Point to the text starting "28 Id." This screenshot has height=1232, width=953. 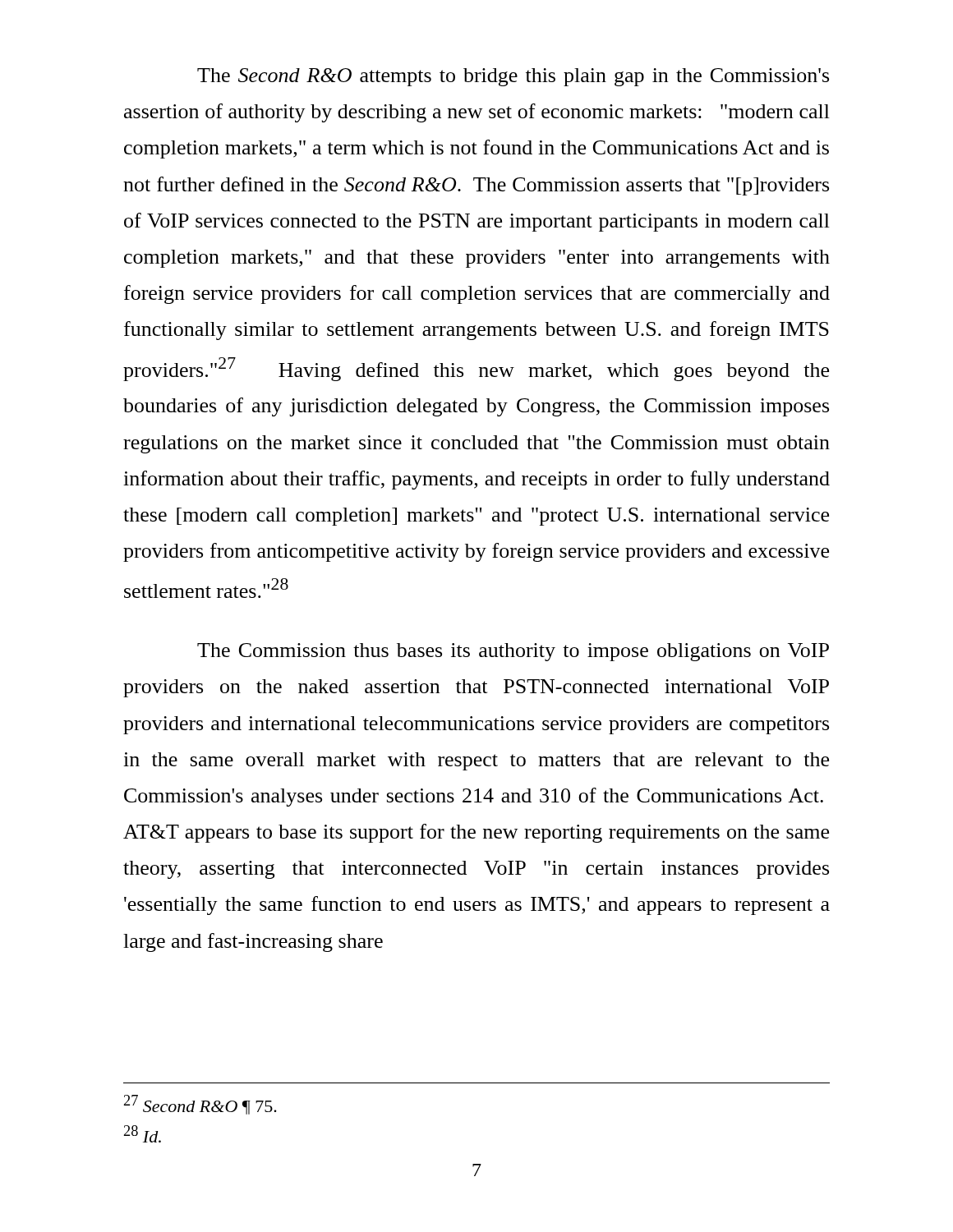click(x=143, y=1135)
